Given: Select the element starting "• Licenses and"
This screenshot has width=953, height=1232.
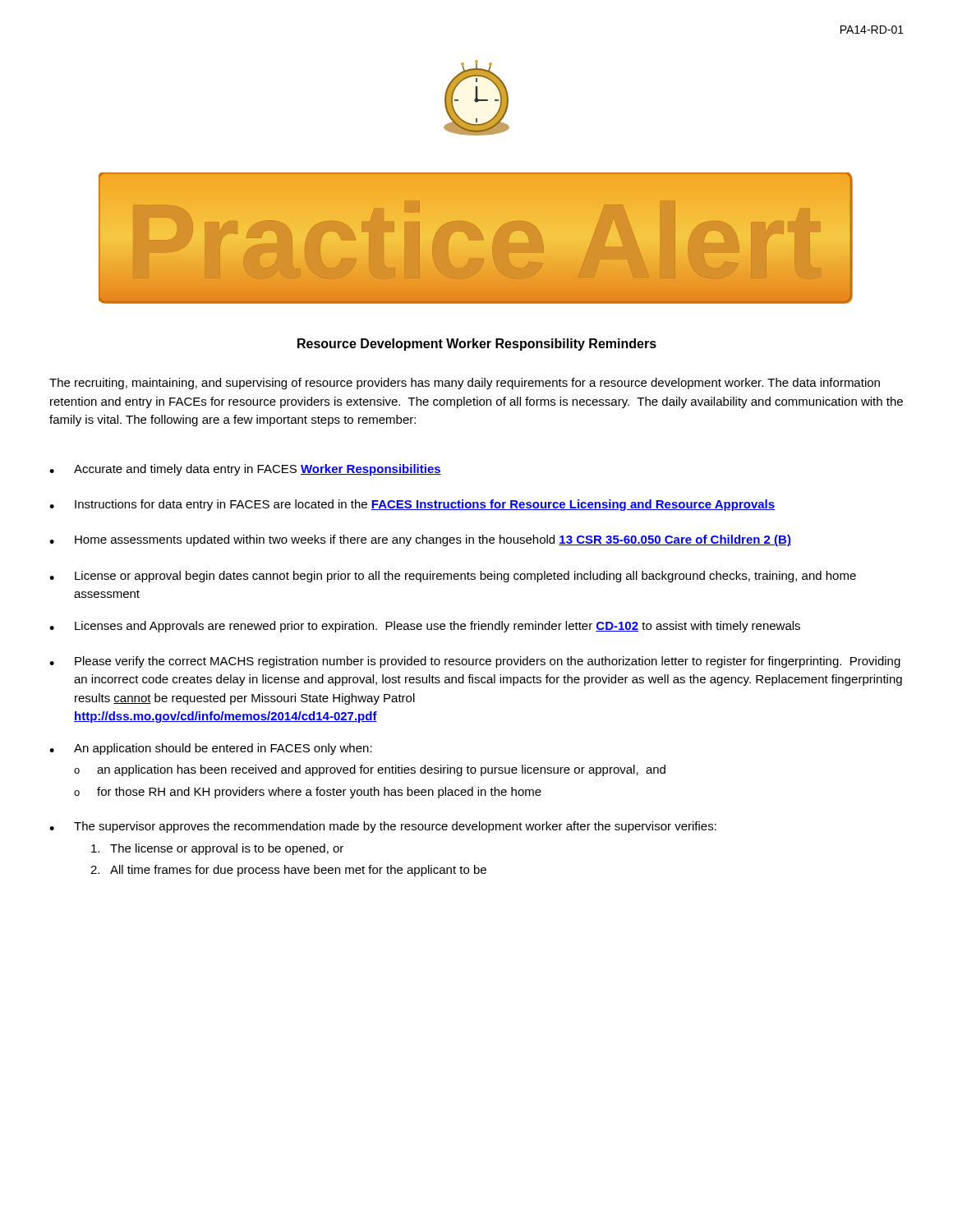Looking at the screenshot, I should point(476,628).
